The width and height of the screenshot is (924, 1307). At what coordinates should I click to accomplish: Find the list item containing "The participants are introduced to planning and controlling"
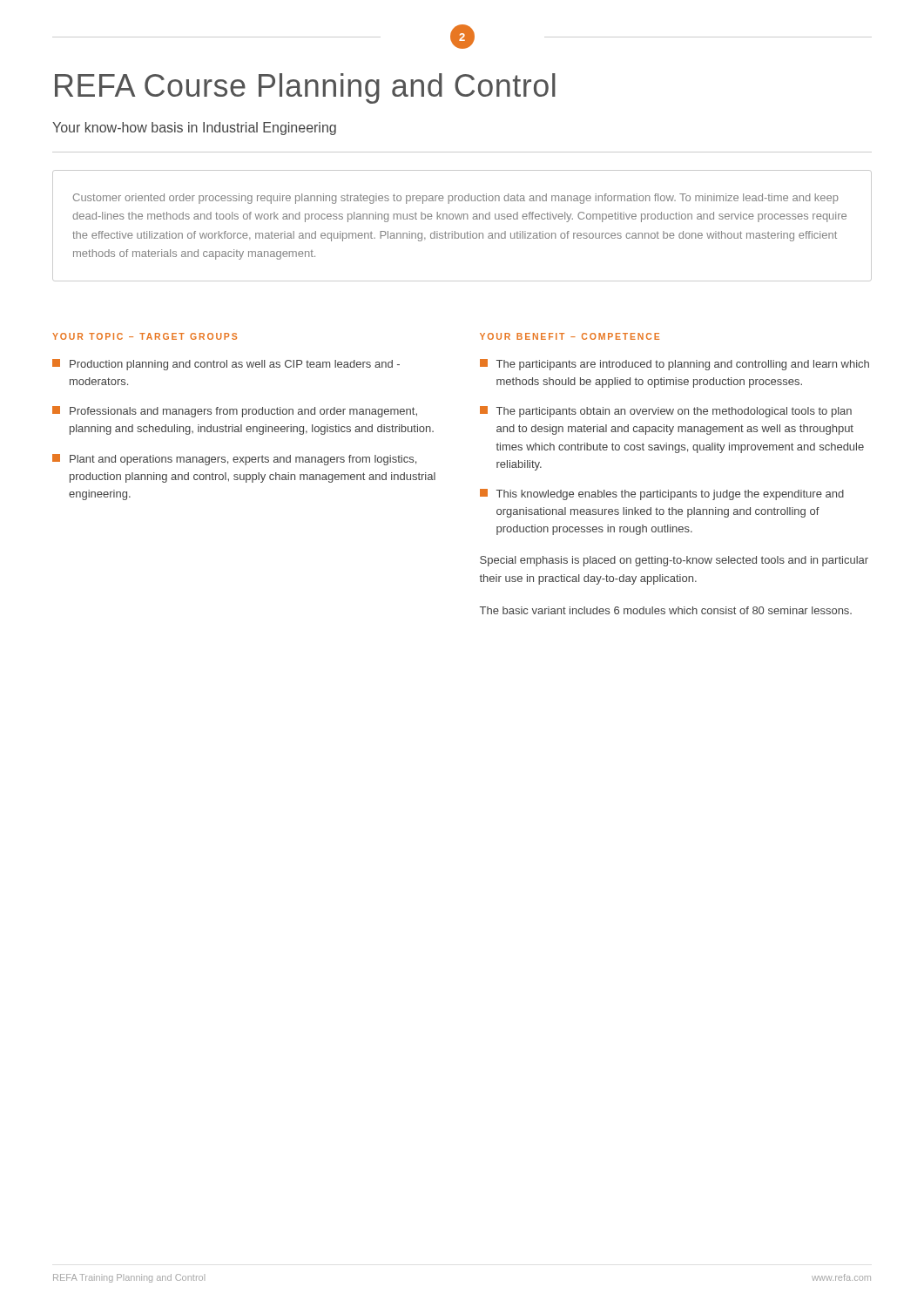click(x=676, y=373)
